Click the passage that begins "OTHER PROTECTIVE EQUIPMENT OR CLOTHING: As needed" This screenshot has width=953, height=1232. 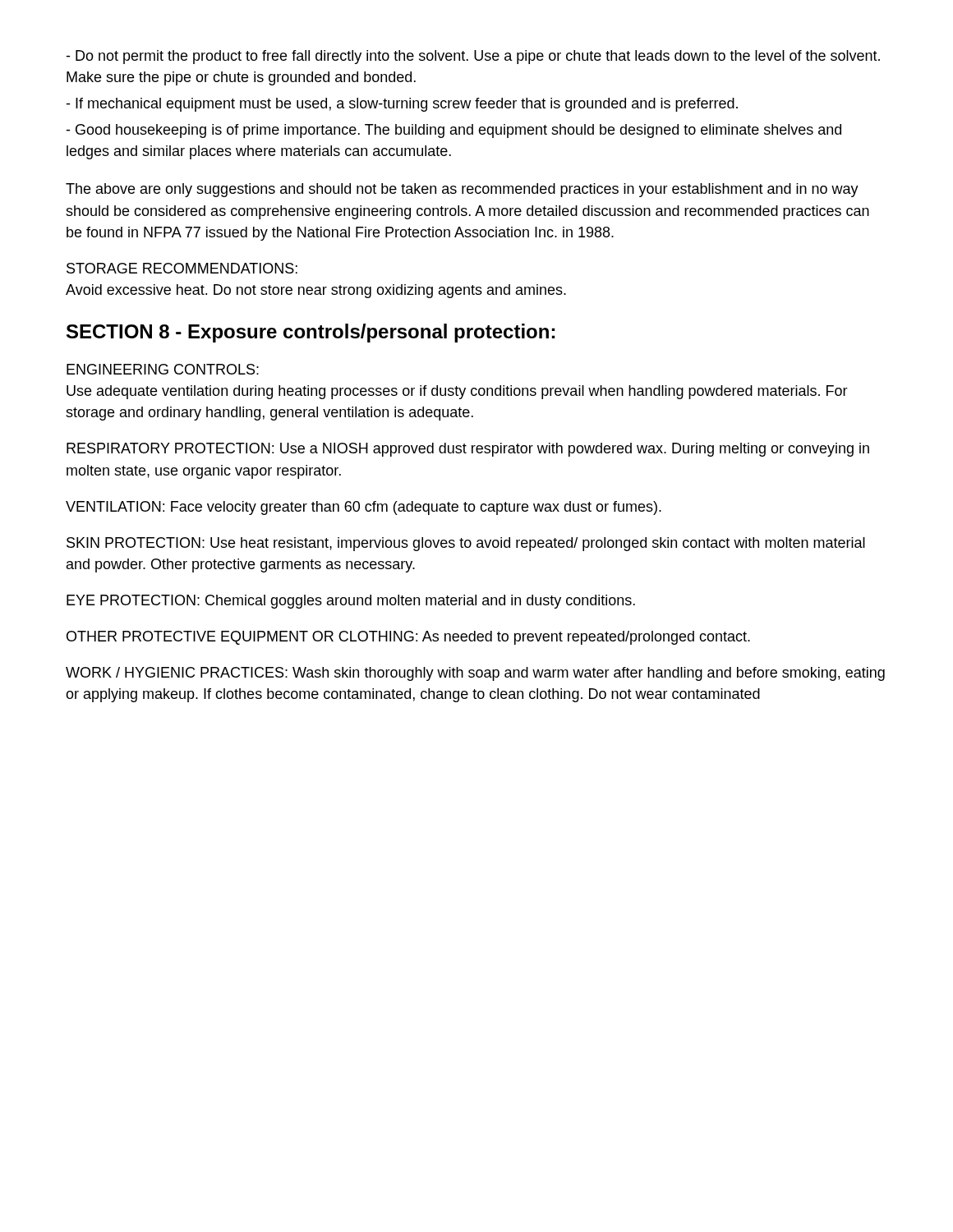click(x=408, y=637)
